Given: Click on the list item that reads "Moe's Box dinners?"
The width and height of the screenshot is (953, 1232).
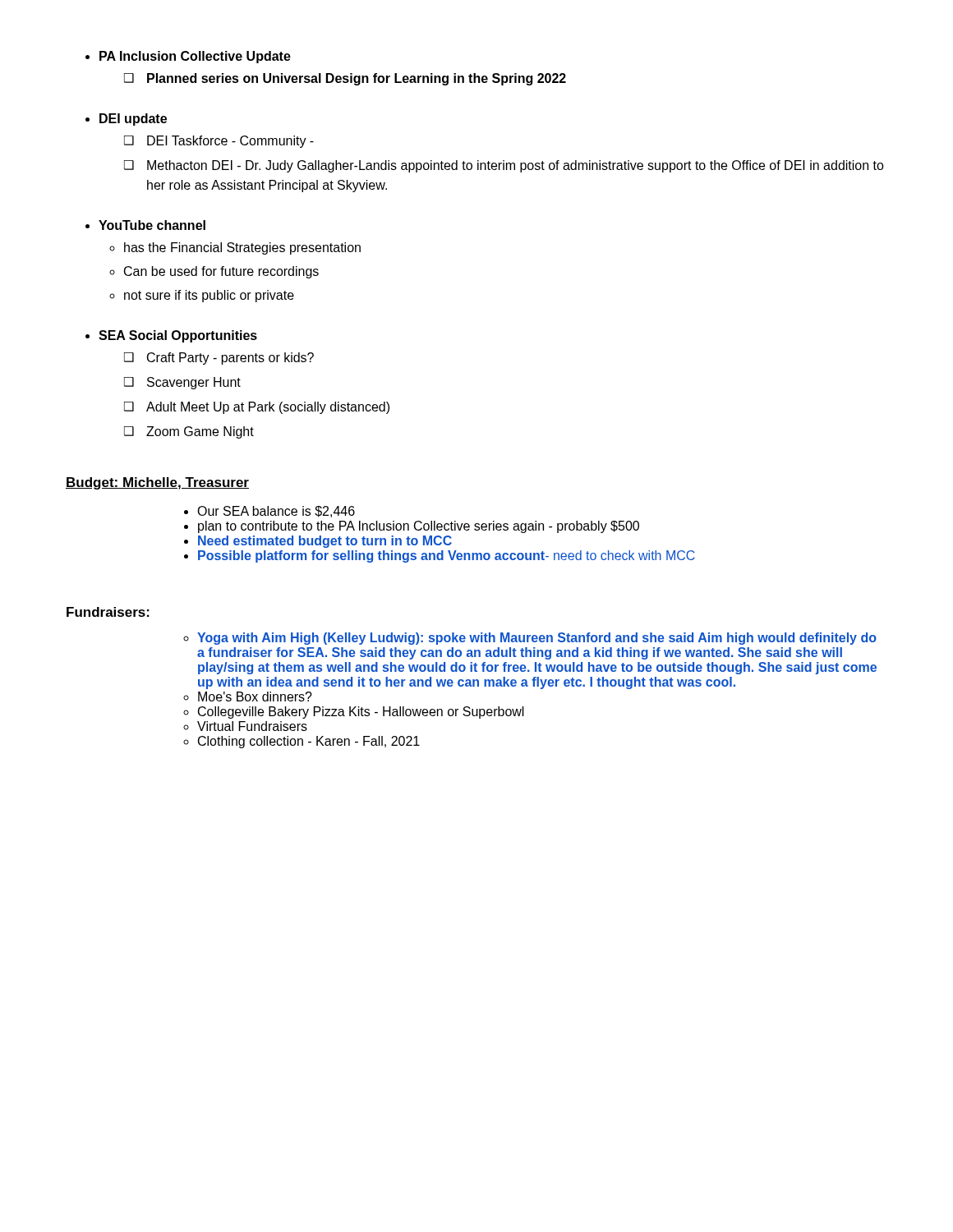Looking at the screenshot, I should tap(542, 697).
